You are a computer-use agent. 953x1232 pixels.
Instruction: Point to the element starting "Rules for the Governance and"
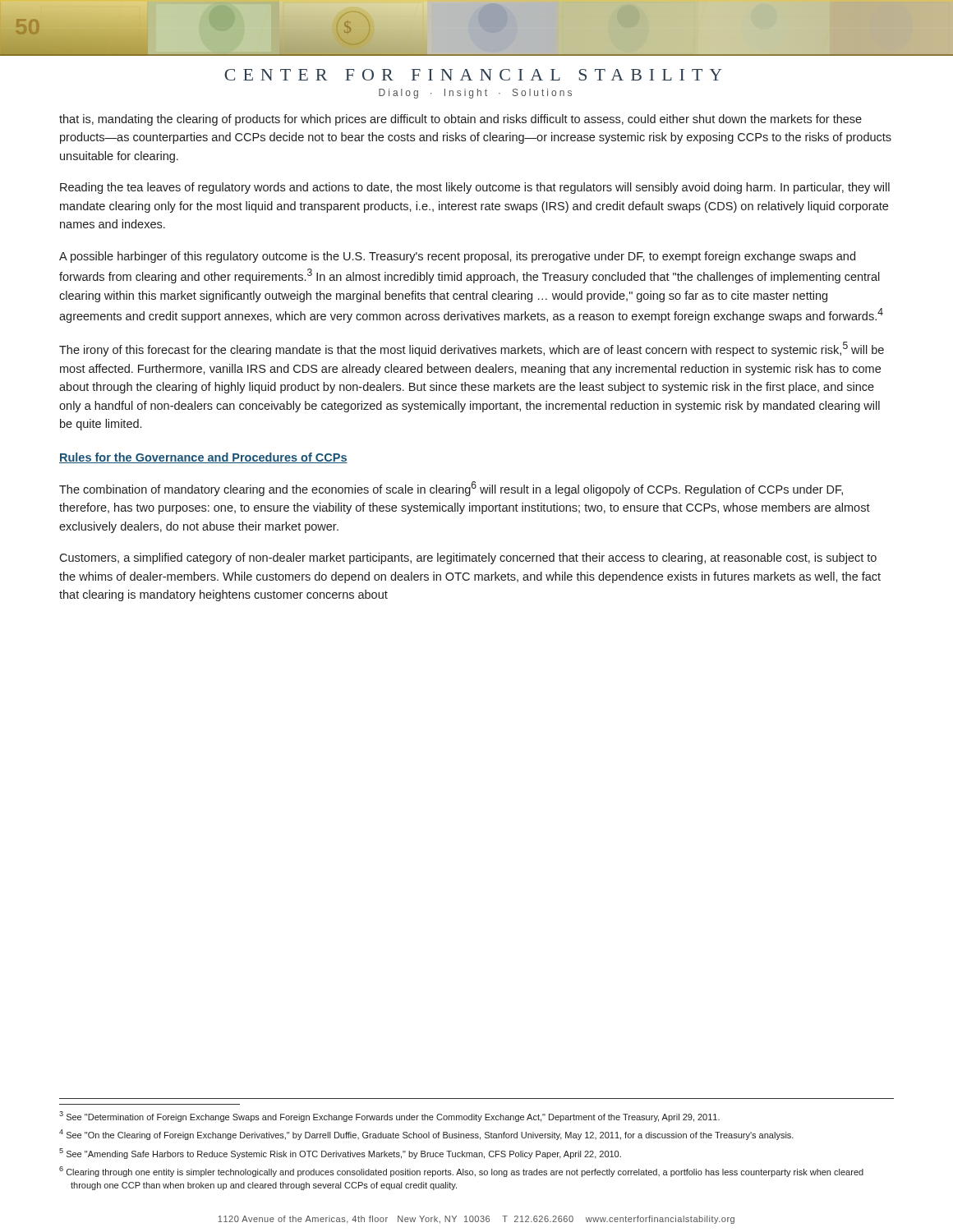[x=203, y=457]
